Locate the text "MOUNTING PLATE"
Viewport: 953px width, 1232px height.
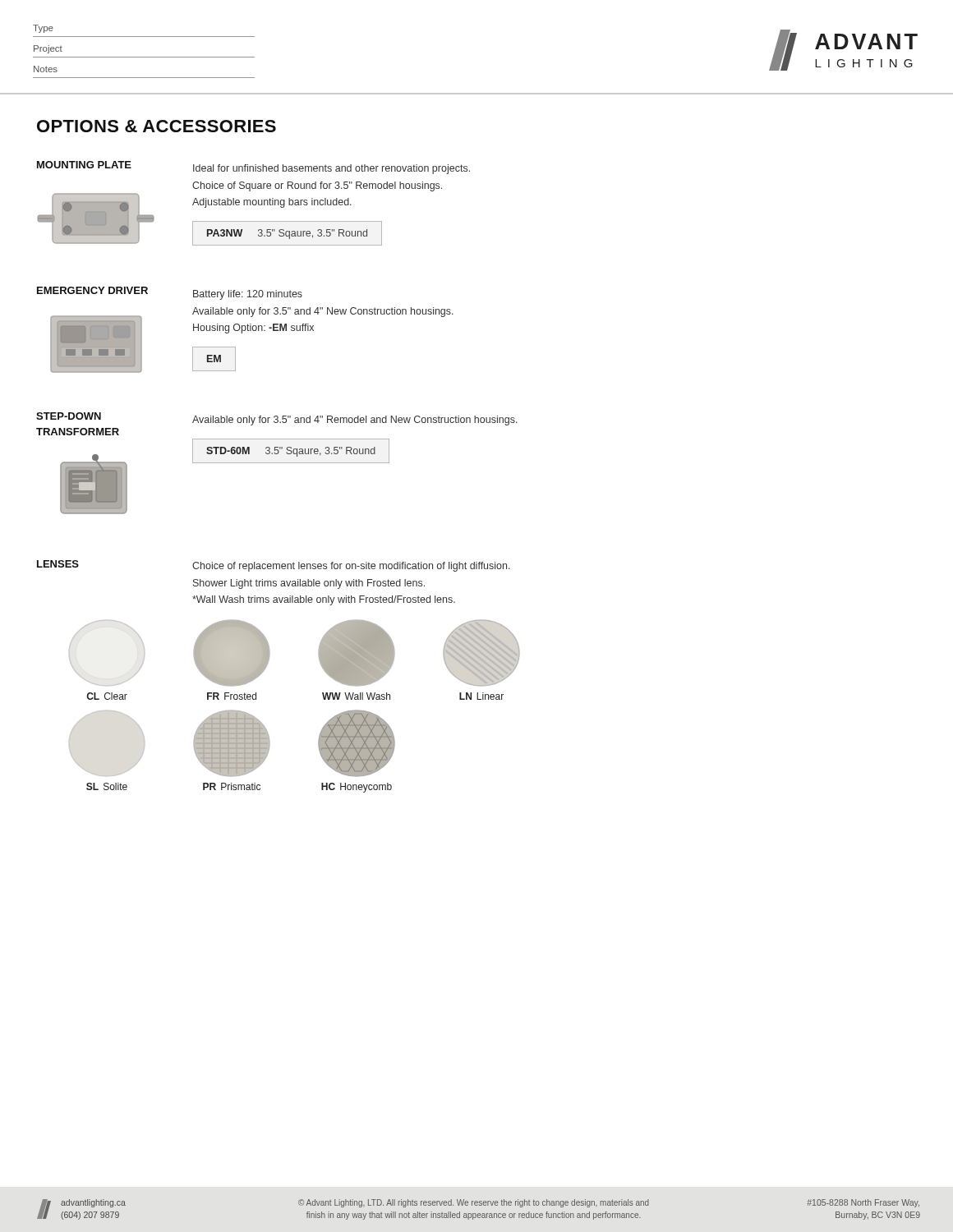pyautogui.click(x=84, y=165)
